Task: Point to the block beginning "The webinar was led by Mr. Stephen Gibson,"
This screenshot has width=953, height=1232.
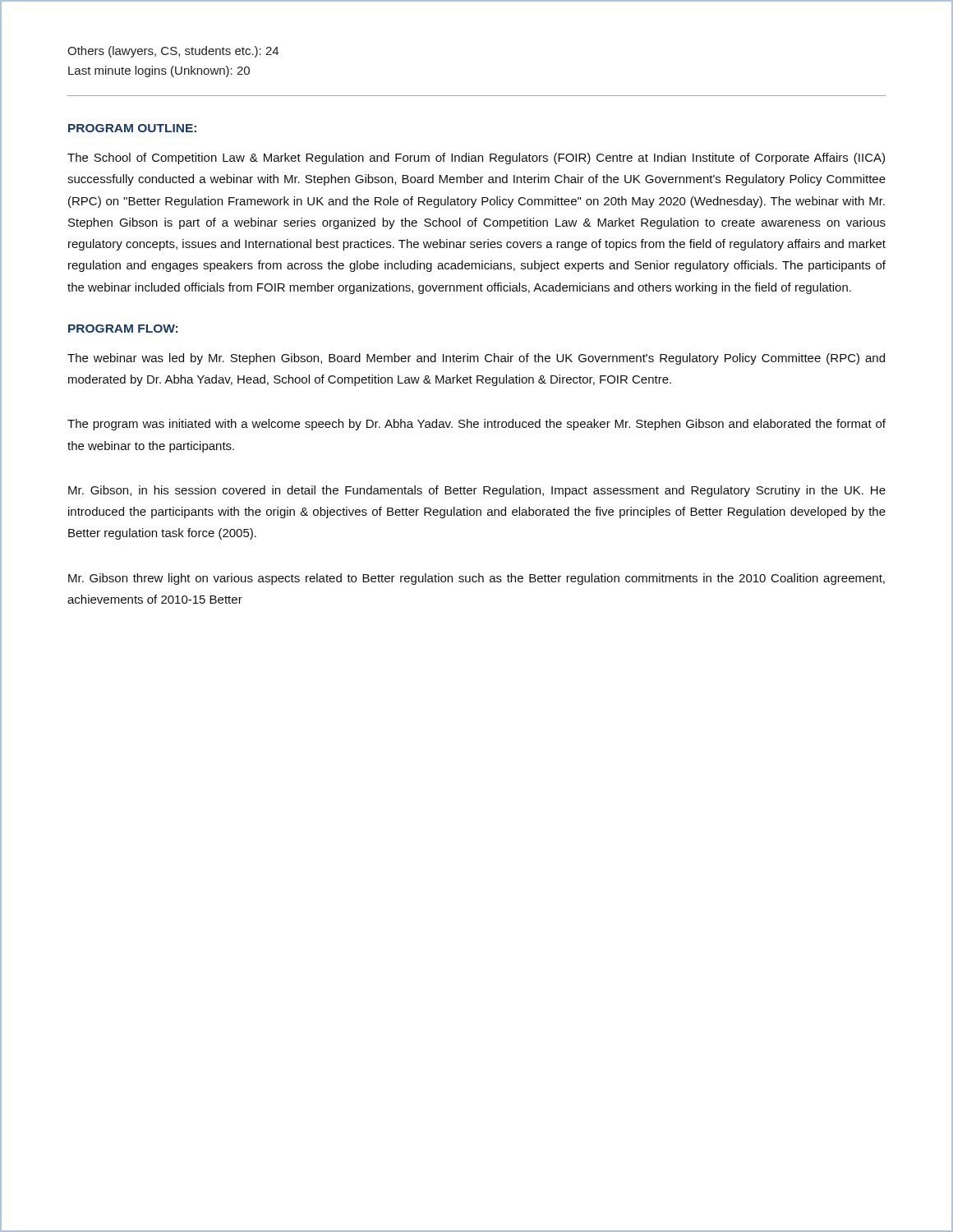Action: 476,368
